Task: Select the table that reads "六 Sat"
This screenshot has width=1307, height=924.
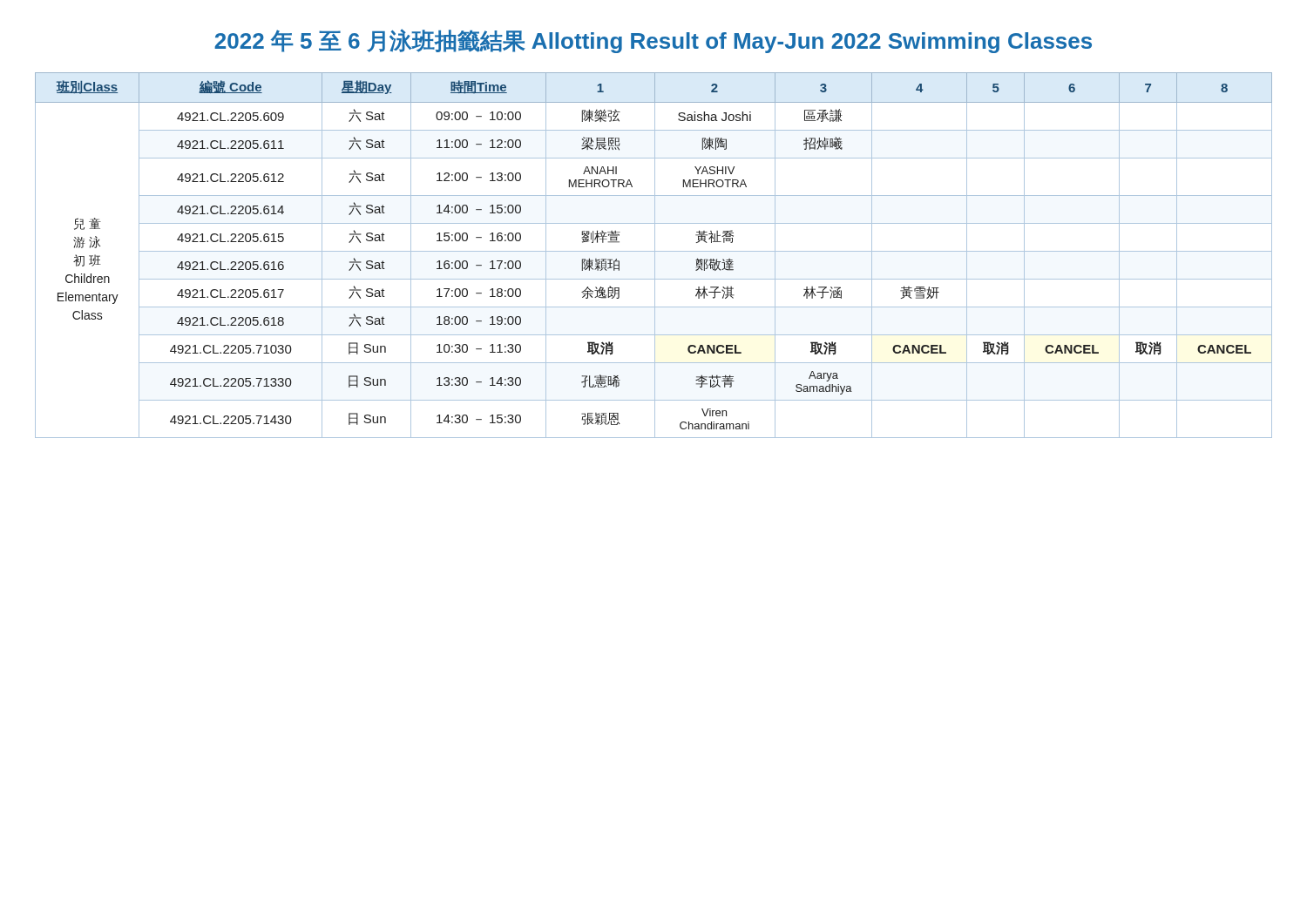Action: click(x=654, y=255)
